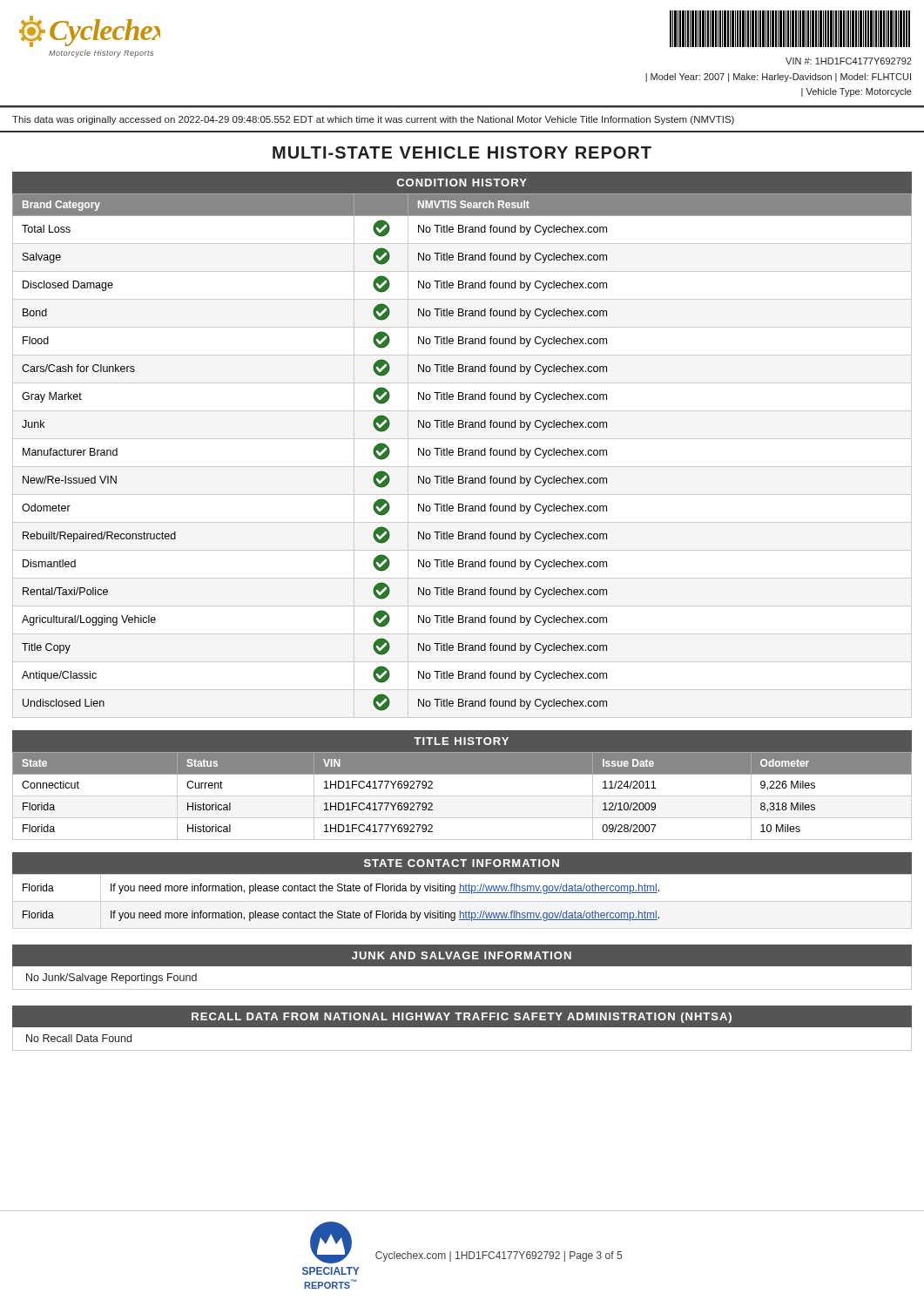Point to the text block starting "TITLE HISTORY"
Screen dimensions: 1307x924
[x=462, y=741]
